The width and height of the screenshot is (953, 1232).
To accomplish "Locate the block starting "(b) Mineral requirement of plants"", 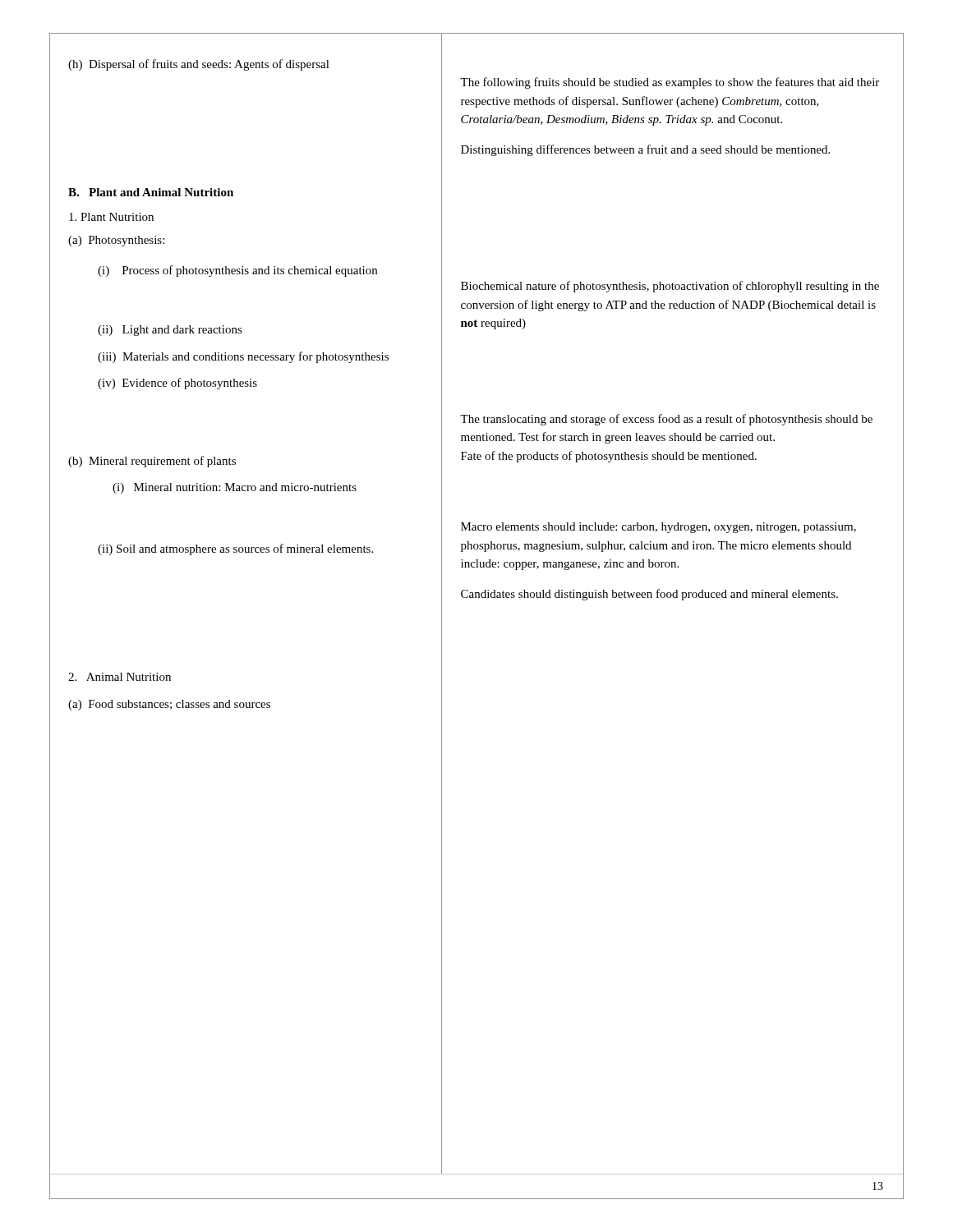I will tap(152, 460).
